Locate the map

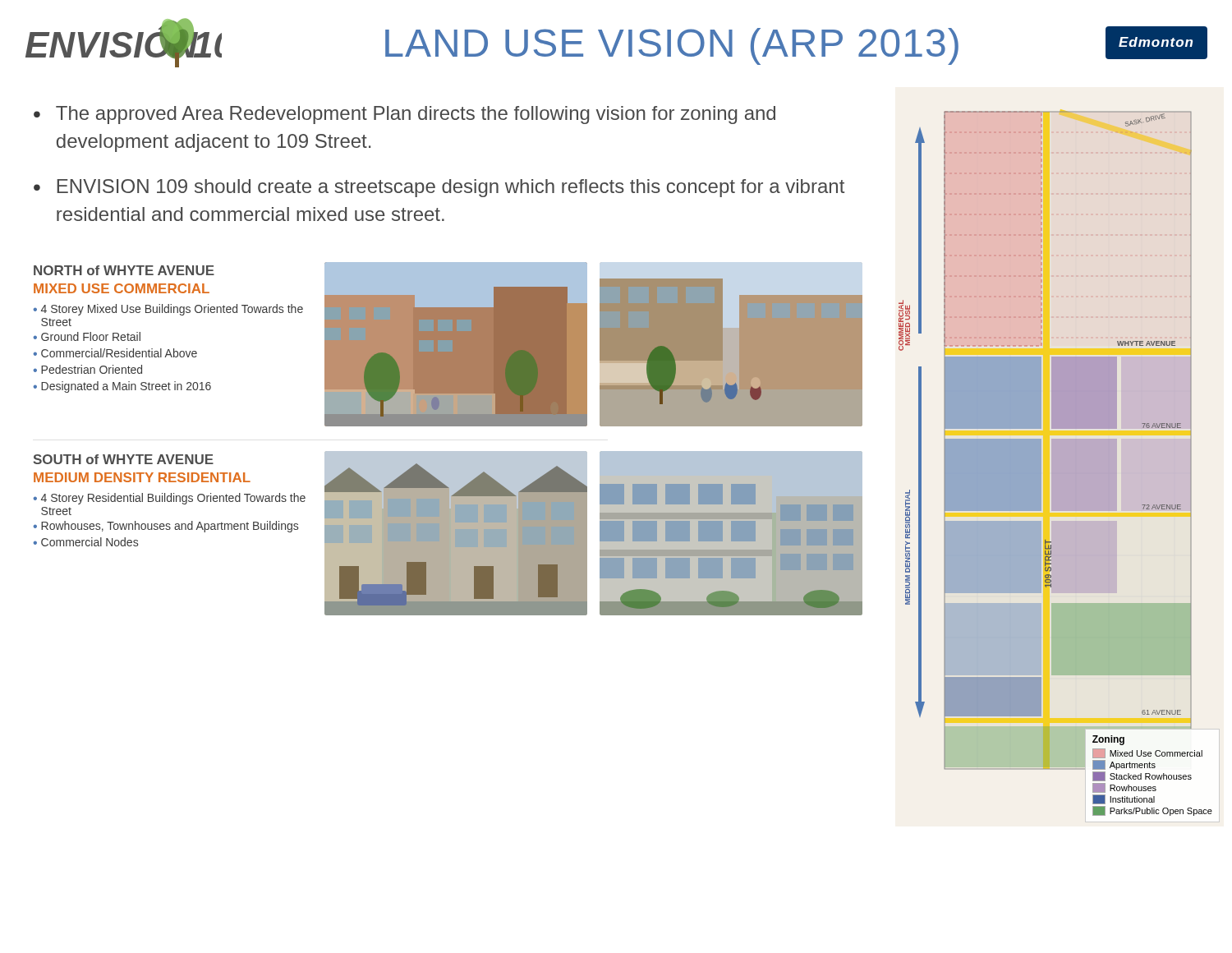(1060, 457)
